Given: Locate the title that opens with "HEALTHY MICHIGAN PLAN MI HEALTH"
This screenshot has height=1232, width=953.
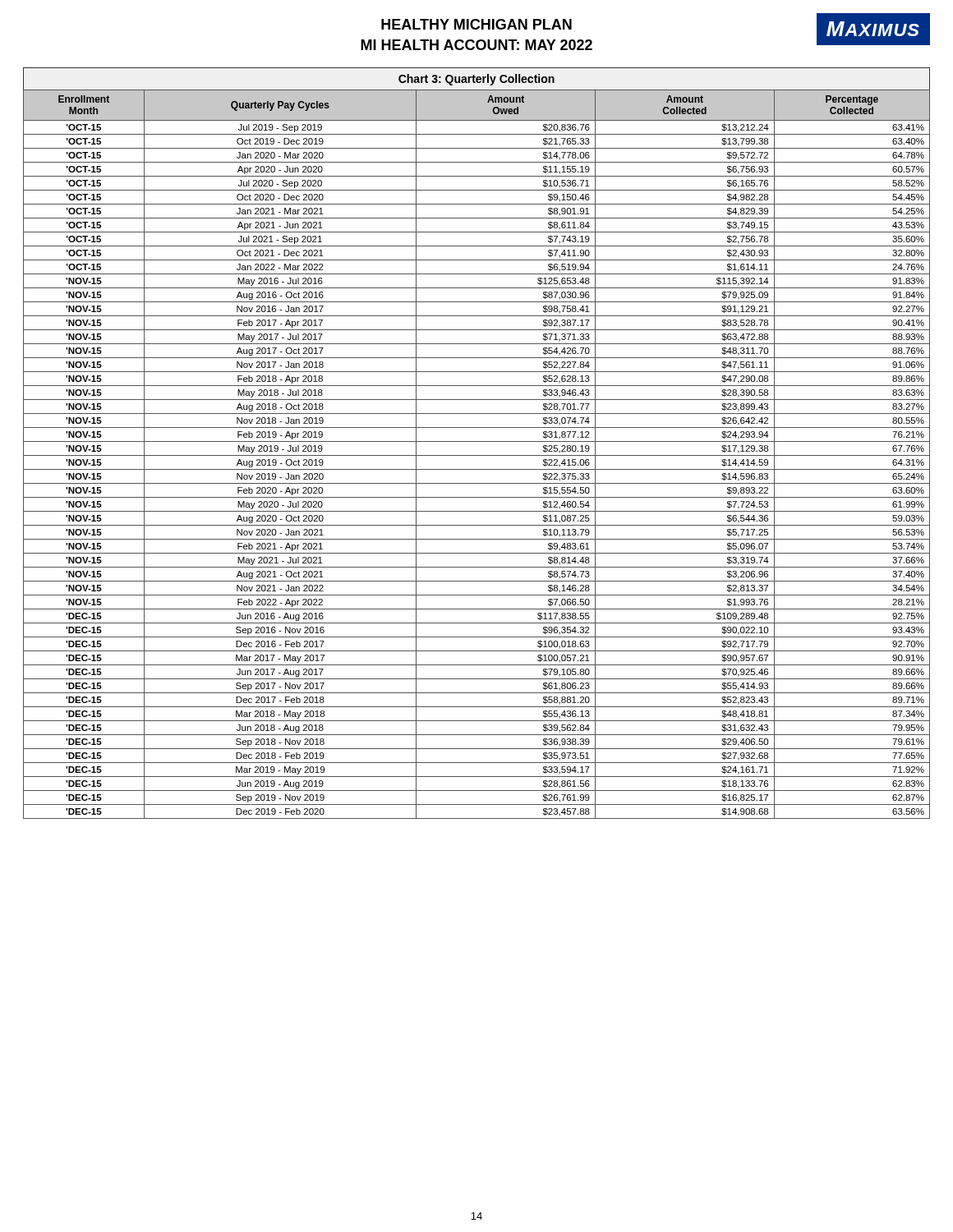Looking at the screenshot, I should coord(476,35).
